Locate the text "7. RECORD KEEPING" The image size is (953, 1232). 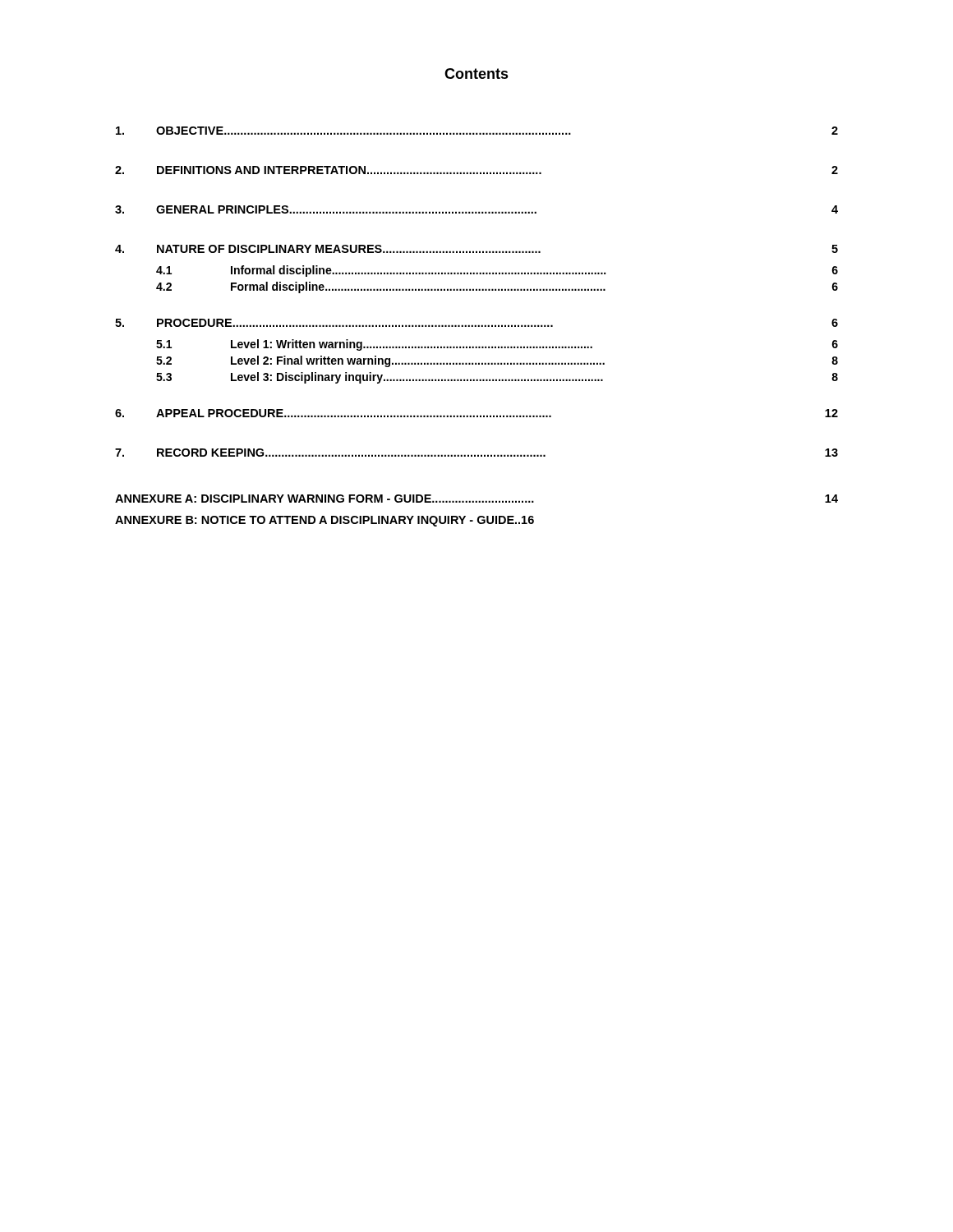pos(476,453)
